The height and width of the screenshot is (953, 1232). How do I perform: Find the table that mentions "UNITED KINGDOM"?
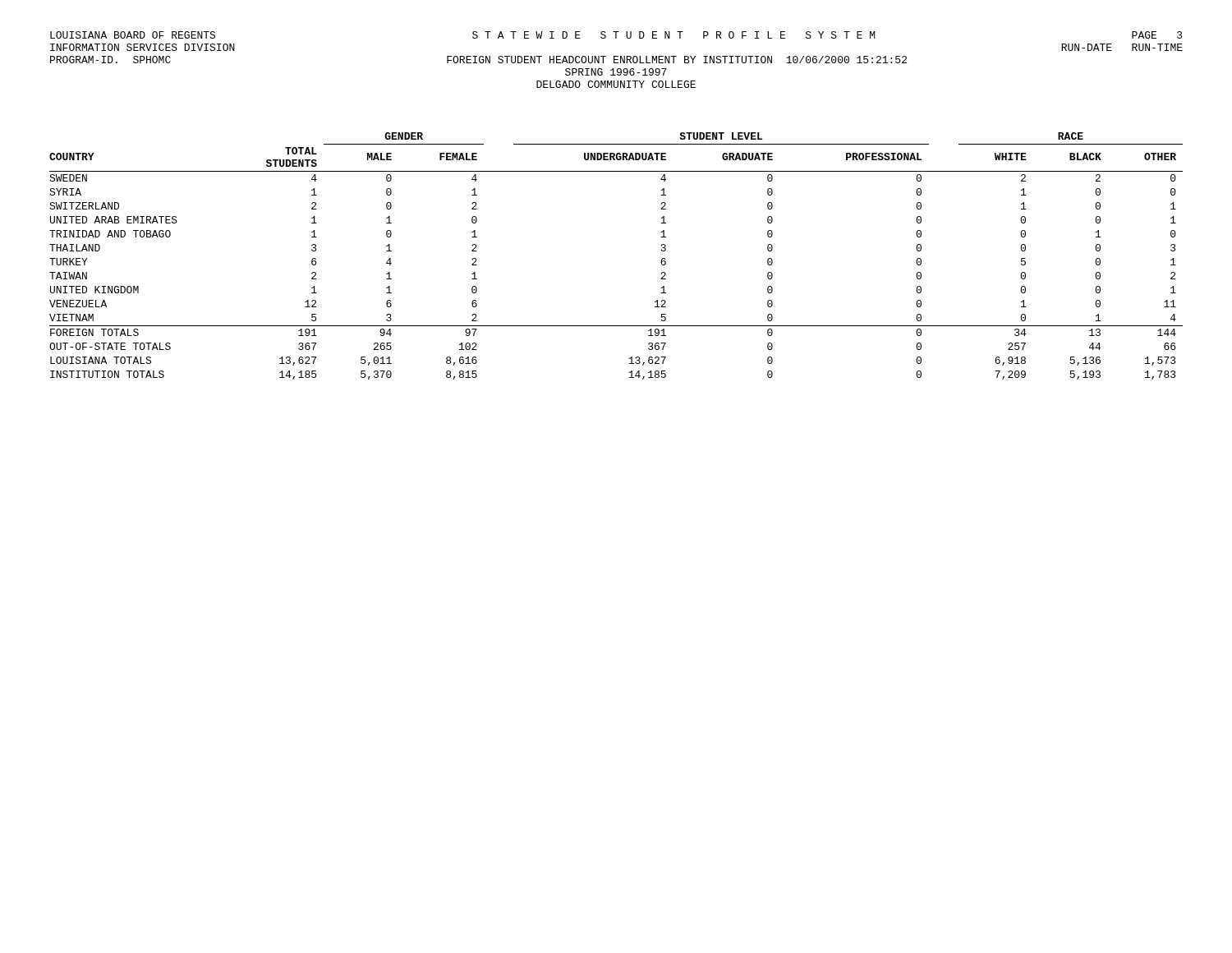[x=616, y=256]
